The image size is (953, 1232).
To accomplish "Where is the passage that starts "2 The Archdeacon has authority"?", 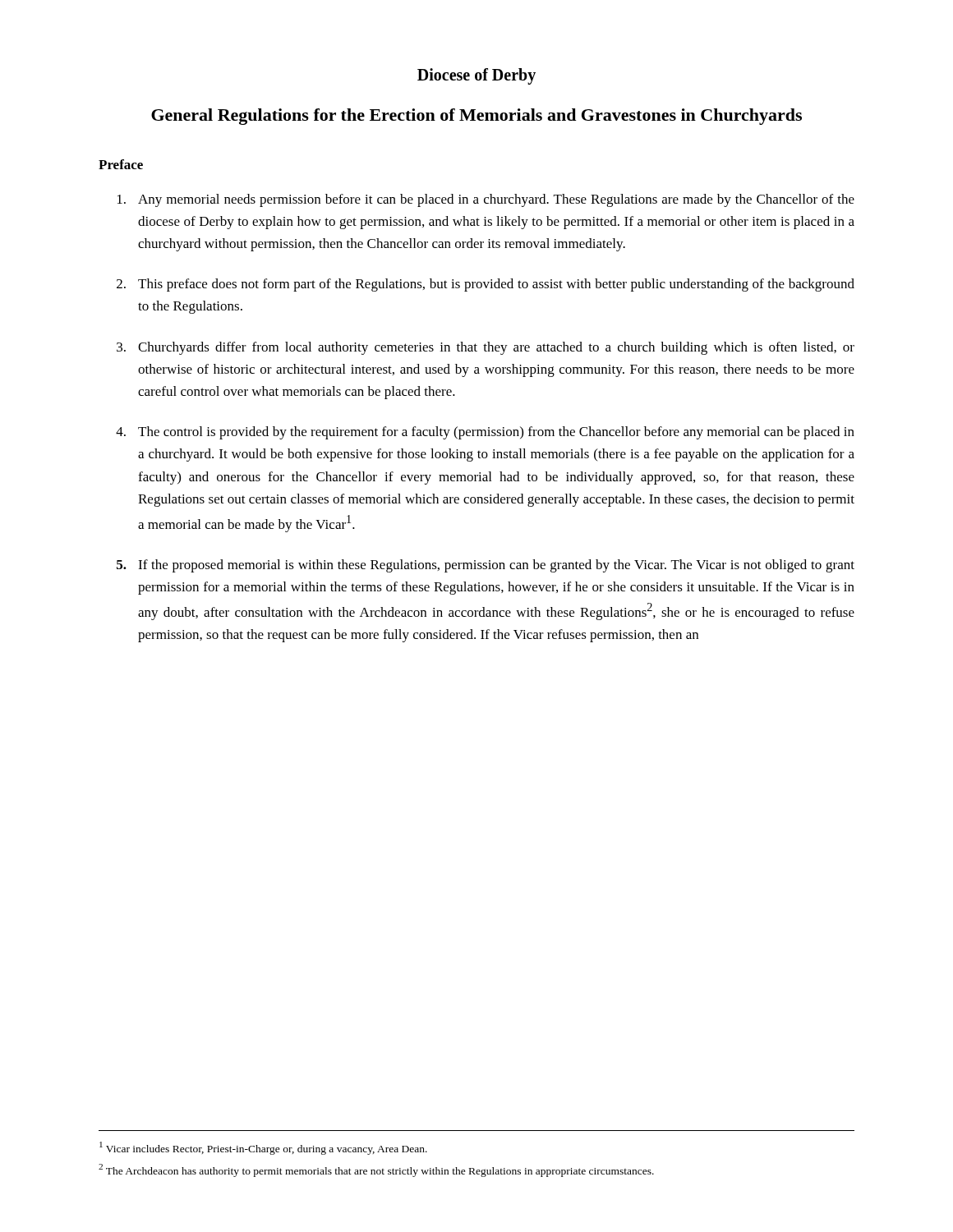I will point(376,1169).
